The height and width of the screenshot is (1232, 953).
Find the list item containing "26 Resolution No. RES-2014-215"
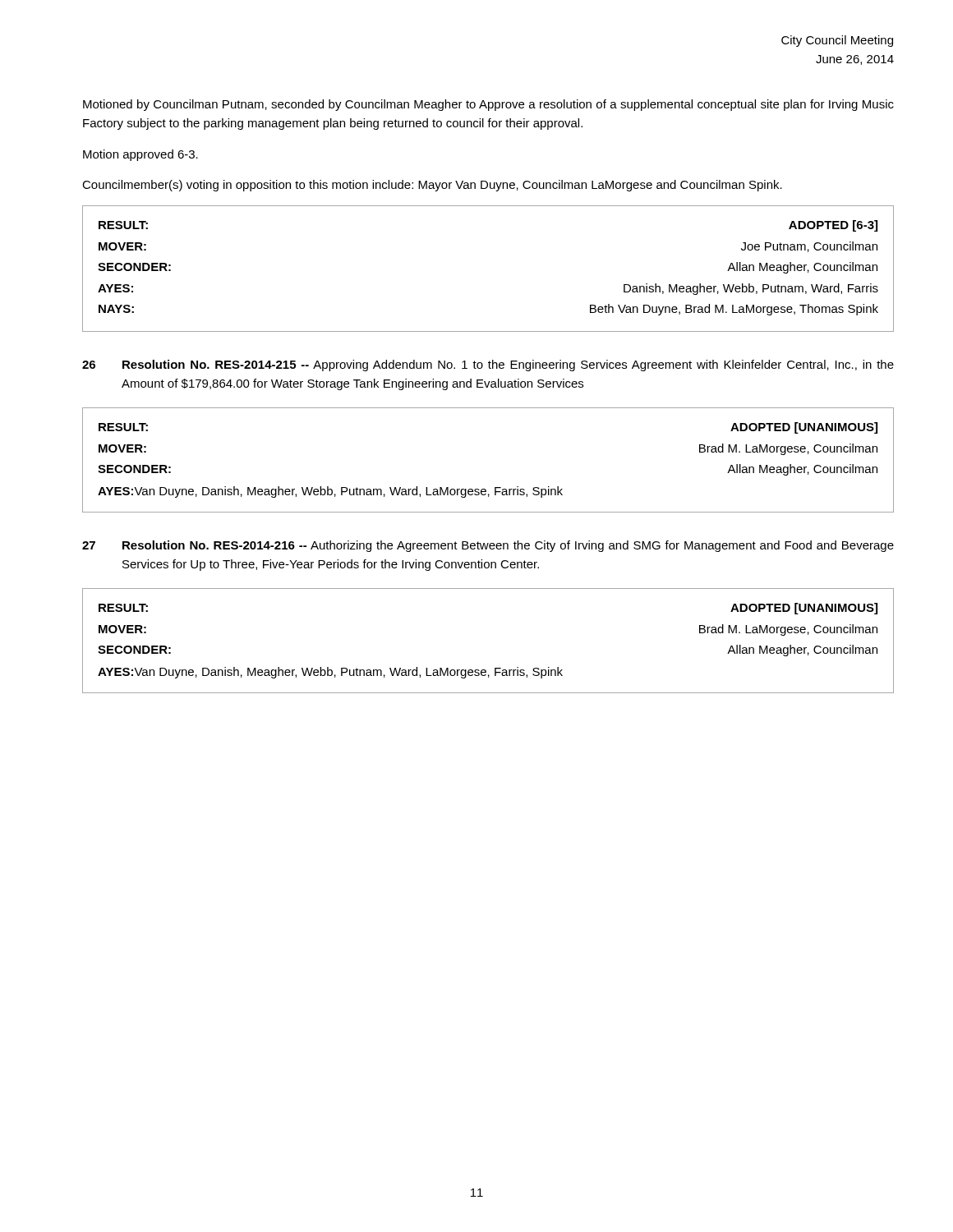[x=488, y=374]
